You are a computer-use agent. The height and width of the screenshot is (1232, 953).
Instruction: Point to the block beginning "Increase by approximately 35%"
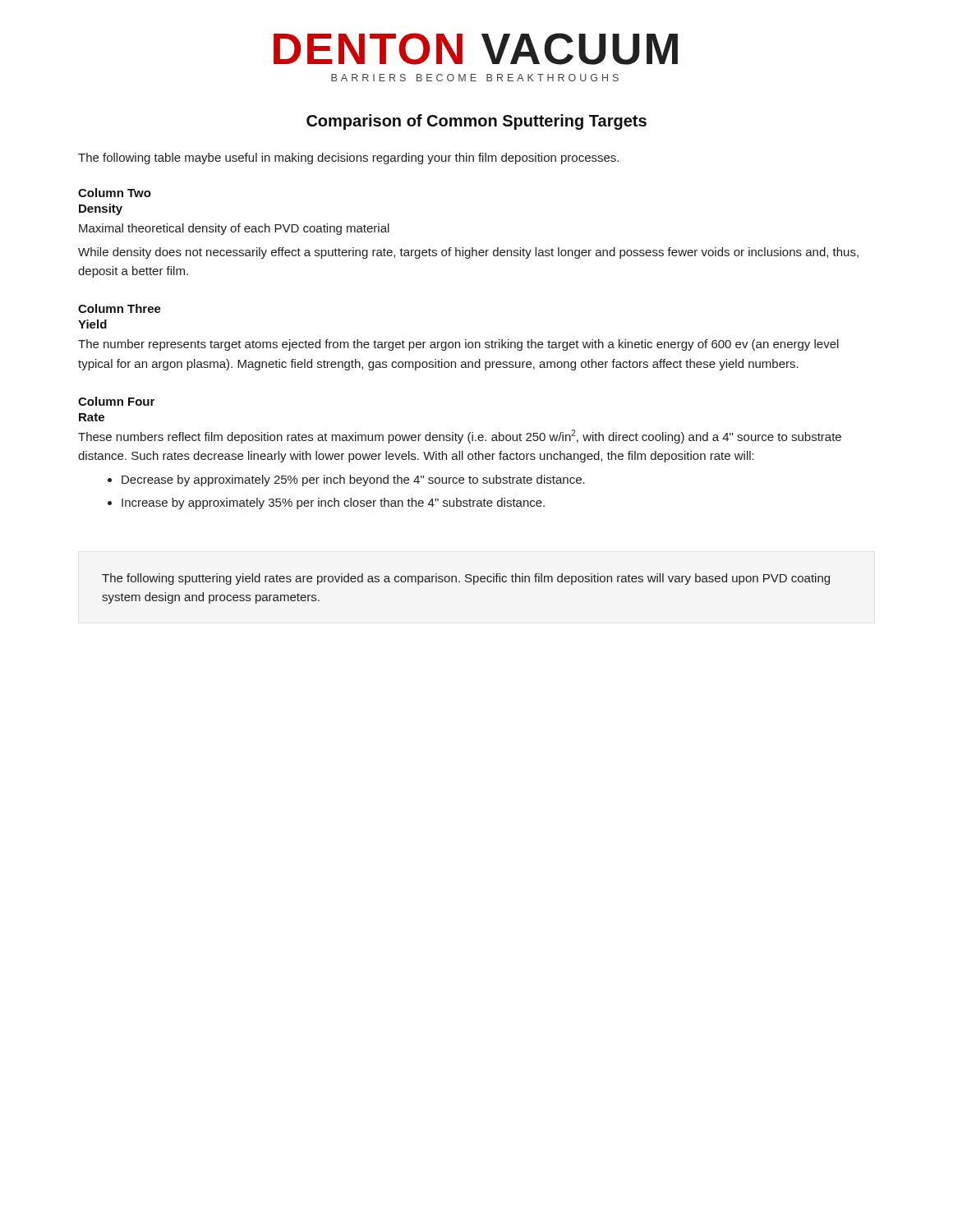[x=333, y=502]
